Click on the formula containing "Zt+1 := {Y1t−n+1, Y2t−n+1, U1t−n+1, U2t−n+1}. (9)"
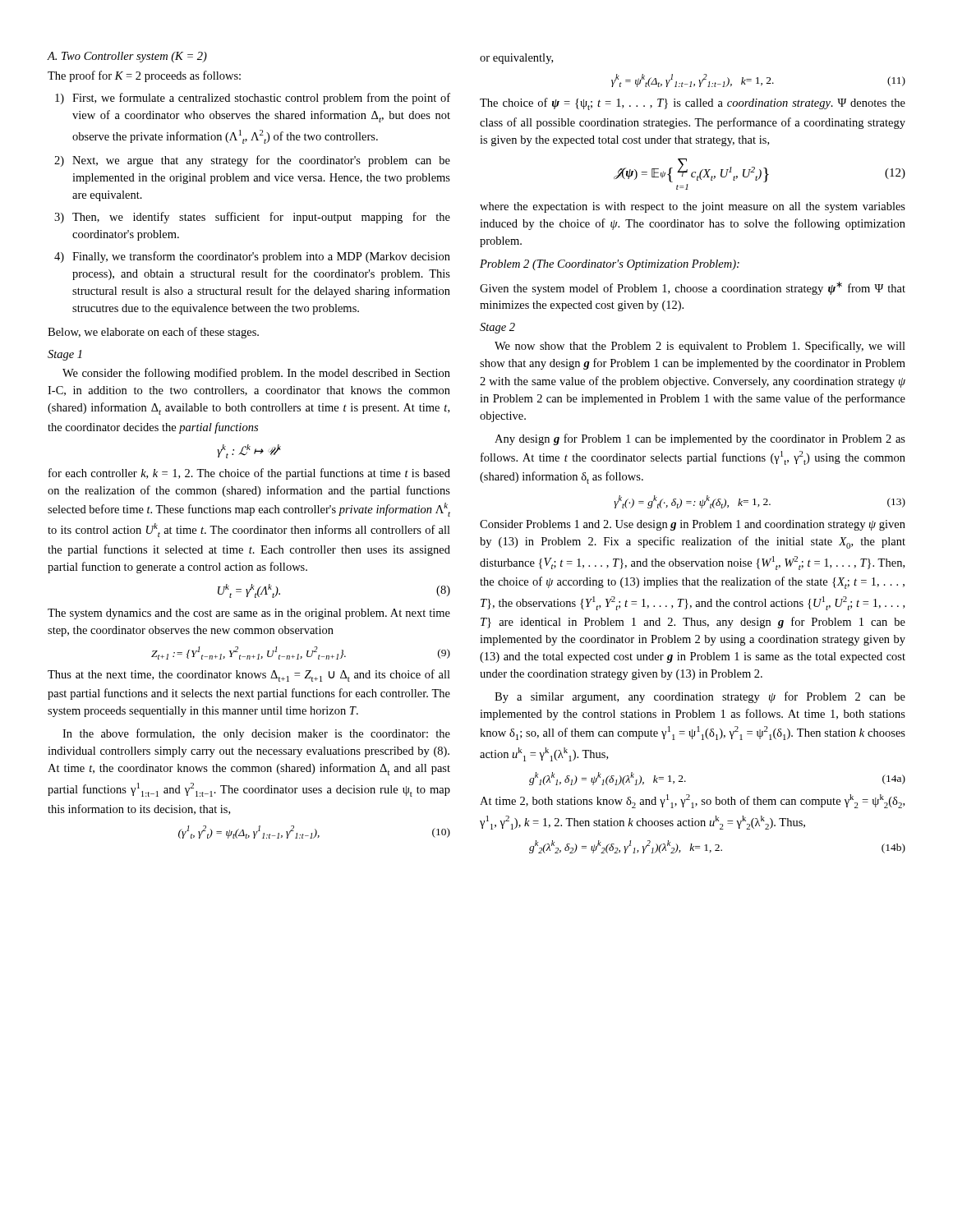Screen dimensions: 1232x953 [301, 653]
